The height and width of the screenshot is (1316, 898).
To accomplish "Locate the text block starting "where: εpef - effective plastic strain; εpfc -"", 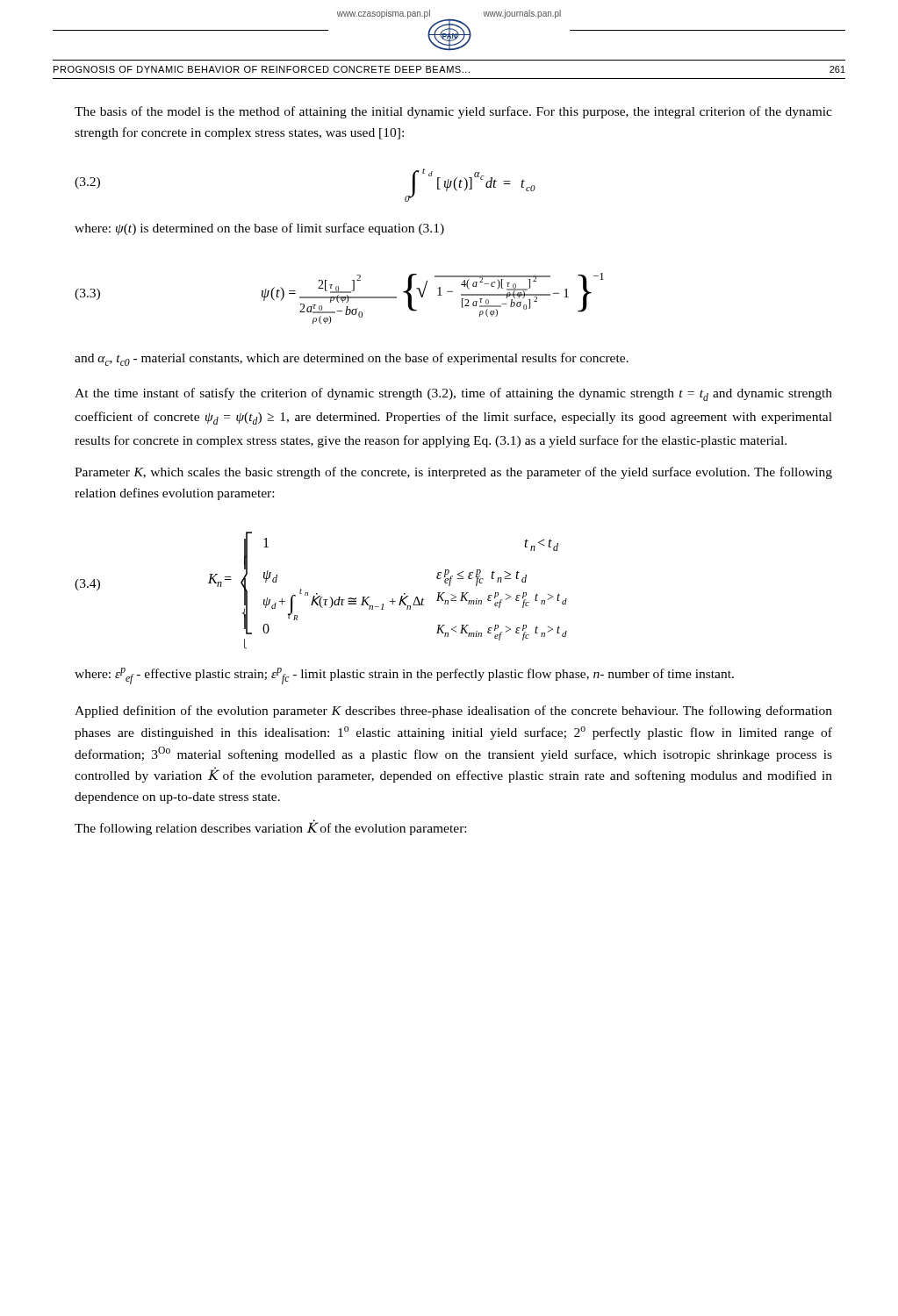I will tap(405, 675).
